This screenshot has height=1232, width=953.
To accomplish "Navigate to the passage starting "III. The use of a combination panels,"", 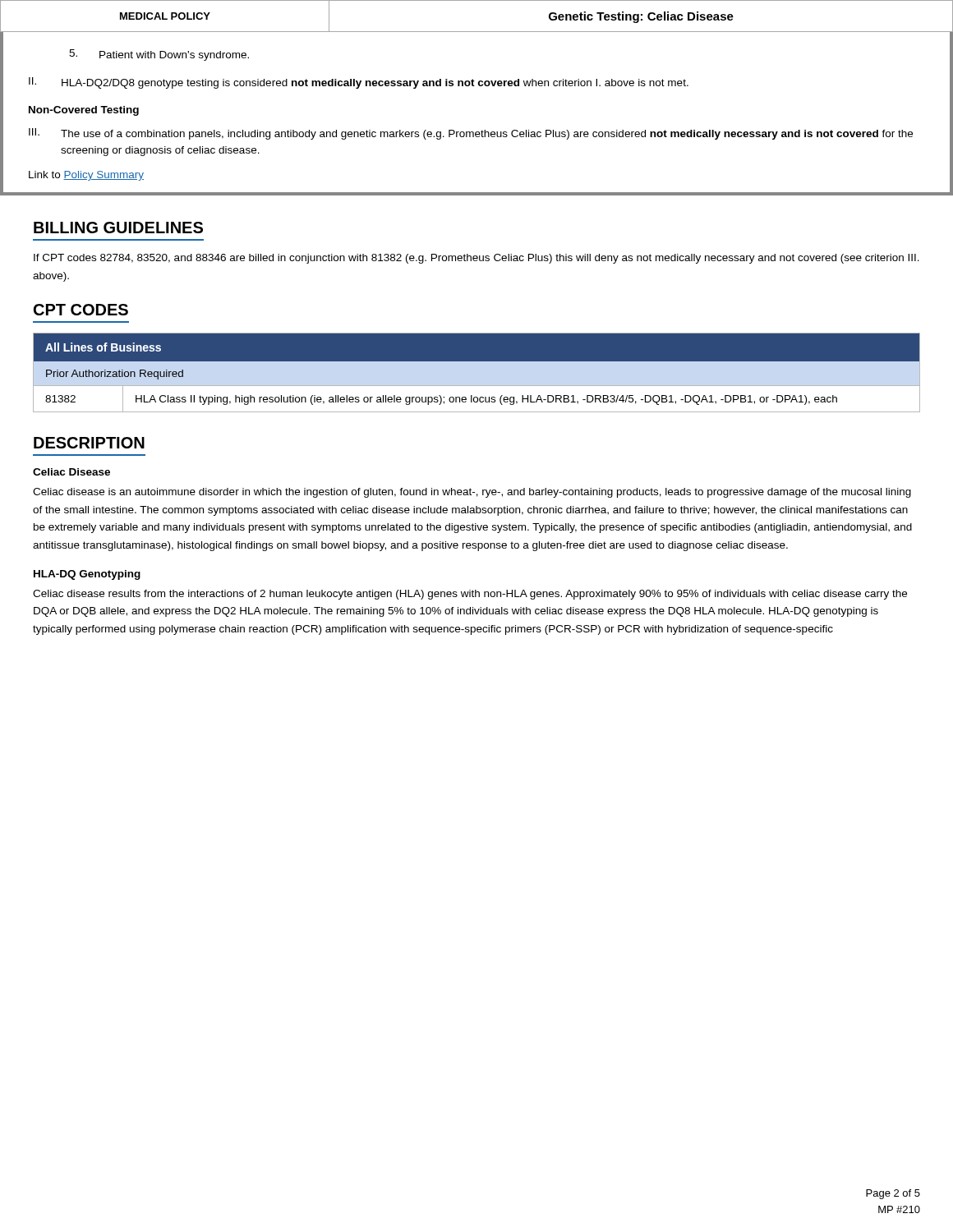I will [x=476, y=142].
